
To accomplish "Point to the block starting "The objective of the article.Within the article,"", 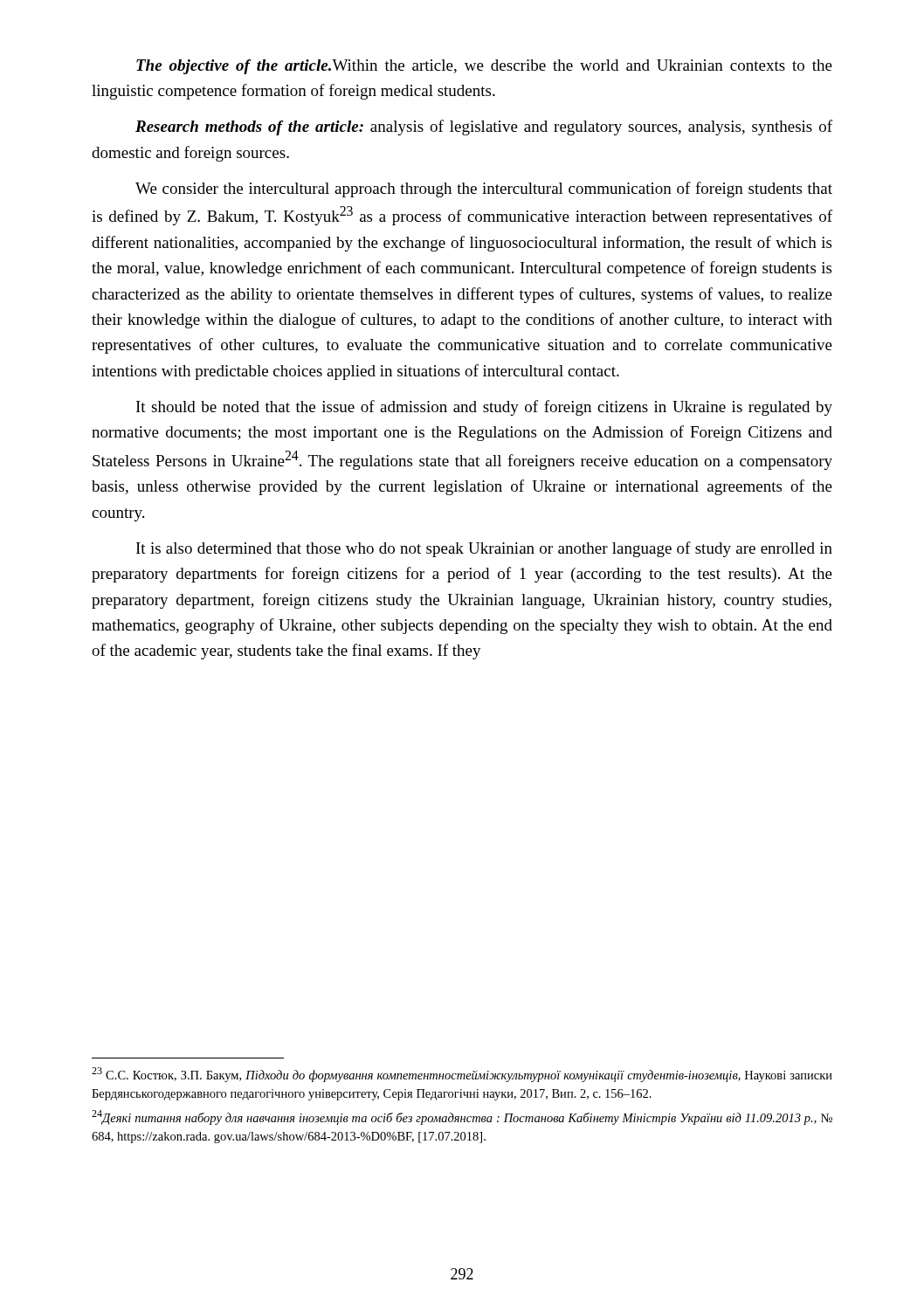I will click(462, 78).
